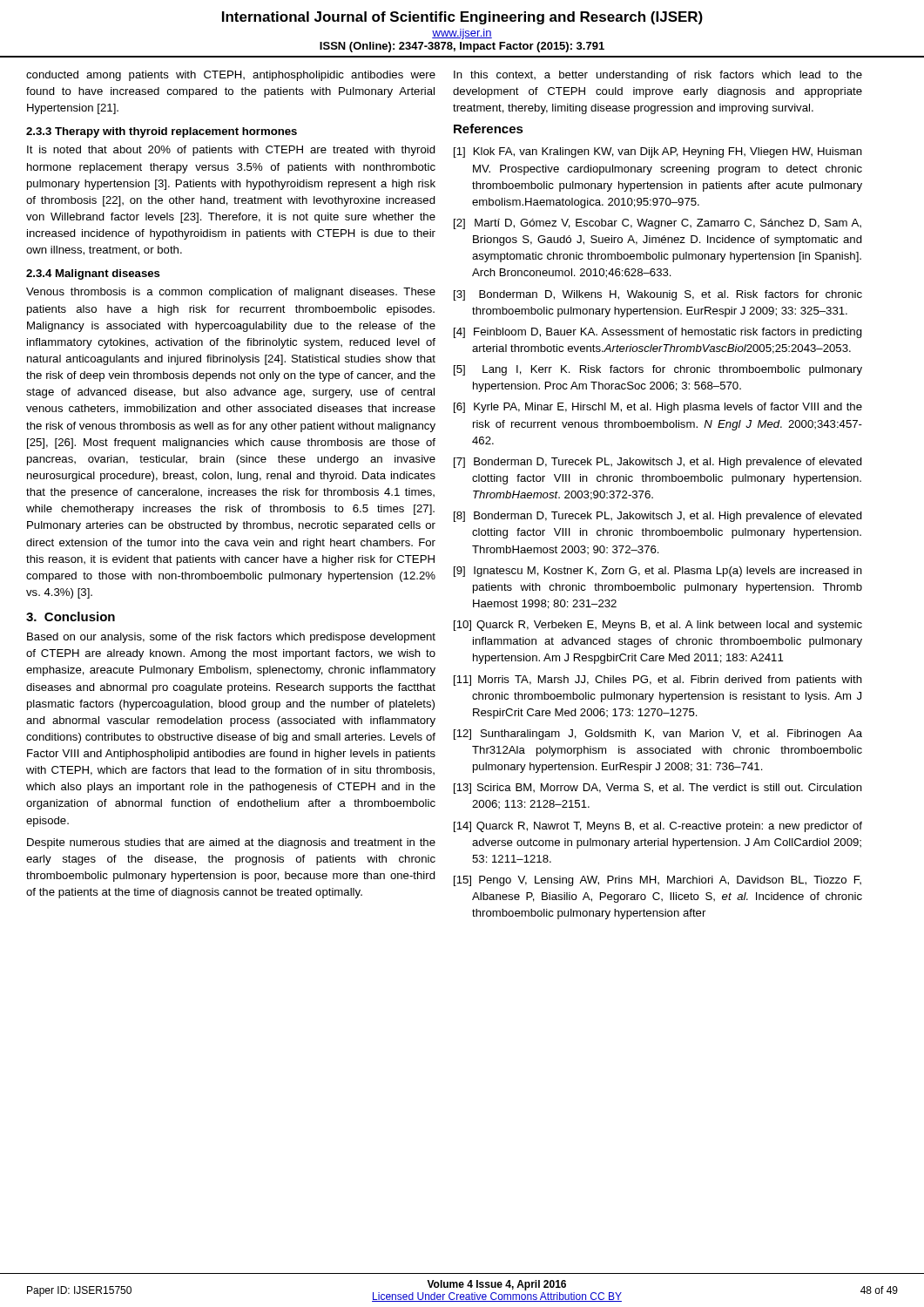Viewport: 924px width, 1307px height.
Task: Find the block on this page that starts "[1] Klok FA, van"
Action: pos(658,177)
